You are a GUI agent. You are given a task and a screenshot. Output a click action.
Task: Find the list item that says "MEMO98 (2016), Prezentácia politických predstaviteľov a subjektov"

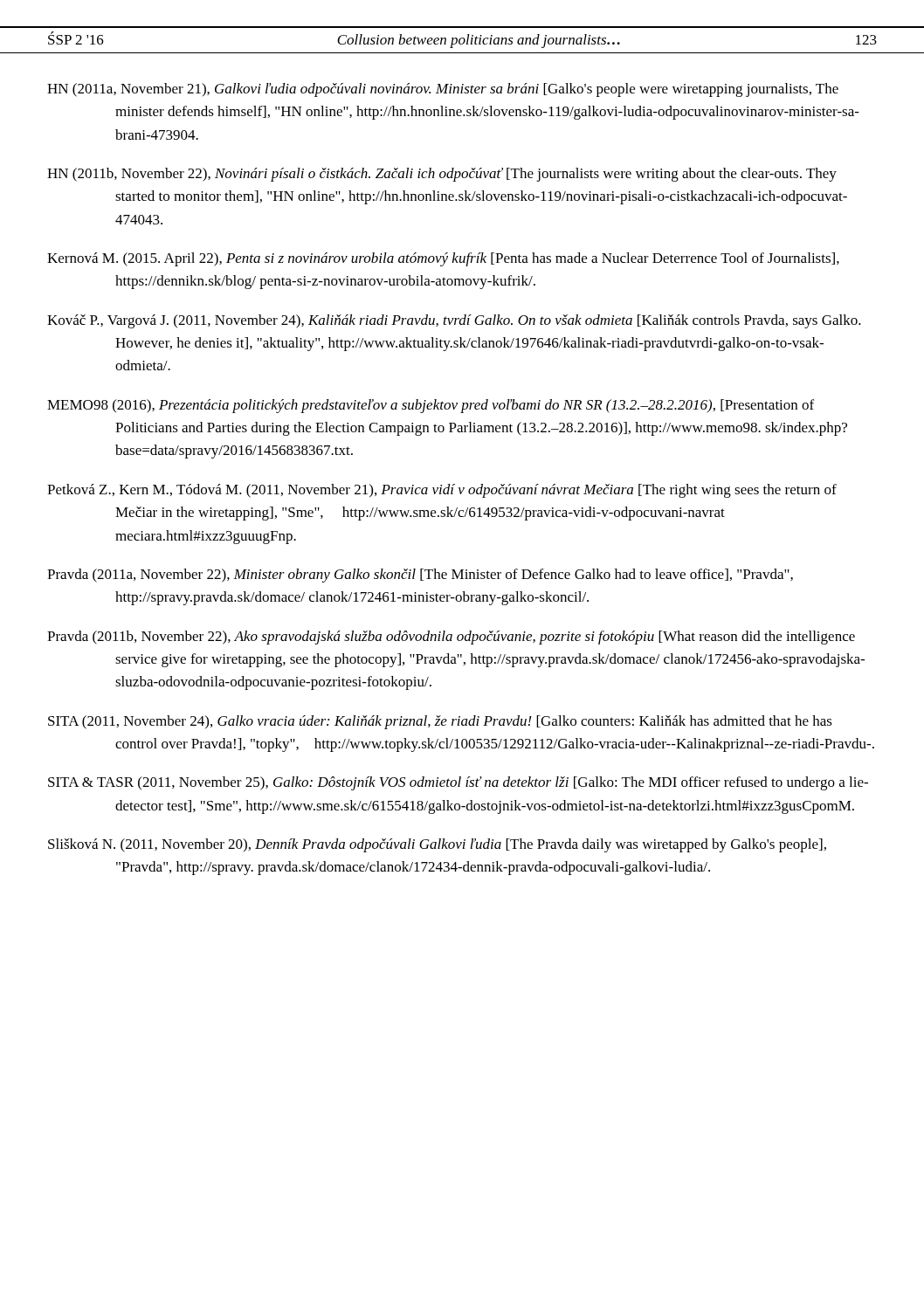click(x=462, y=428)
